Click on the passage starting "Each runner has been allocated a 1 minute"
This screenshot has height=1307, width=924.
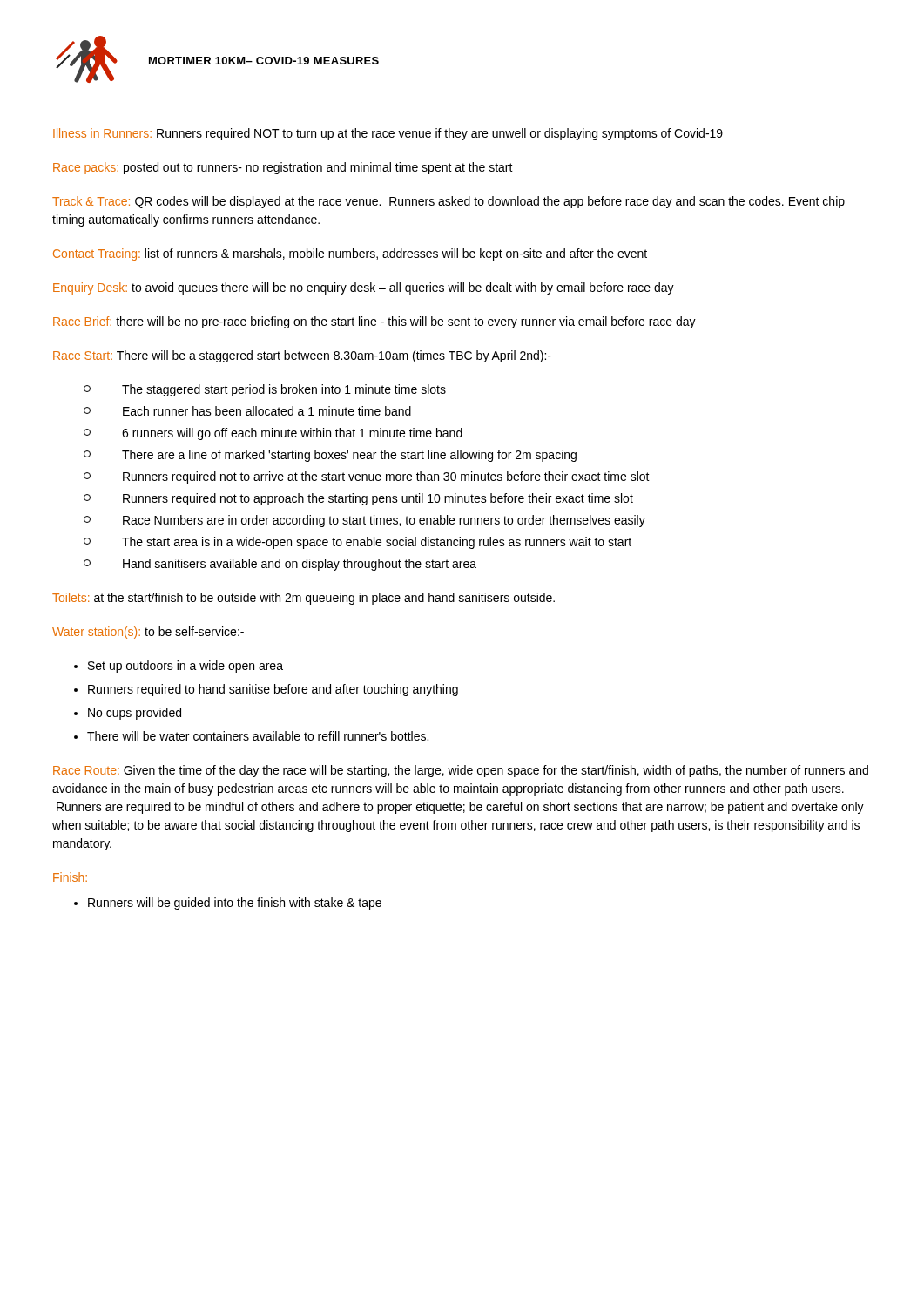point(232,412)
